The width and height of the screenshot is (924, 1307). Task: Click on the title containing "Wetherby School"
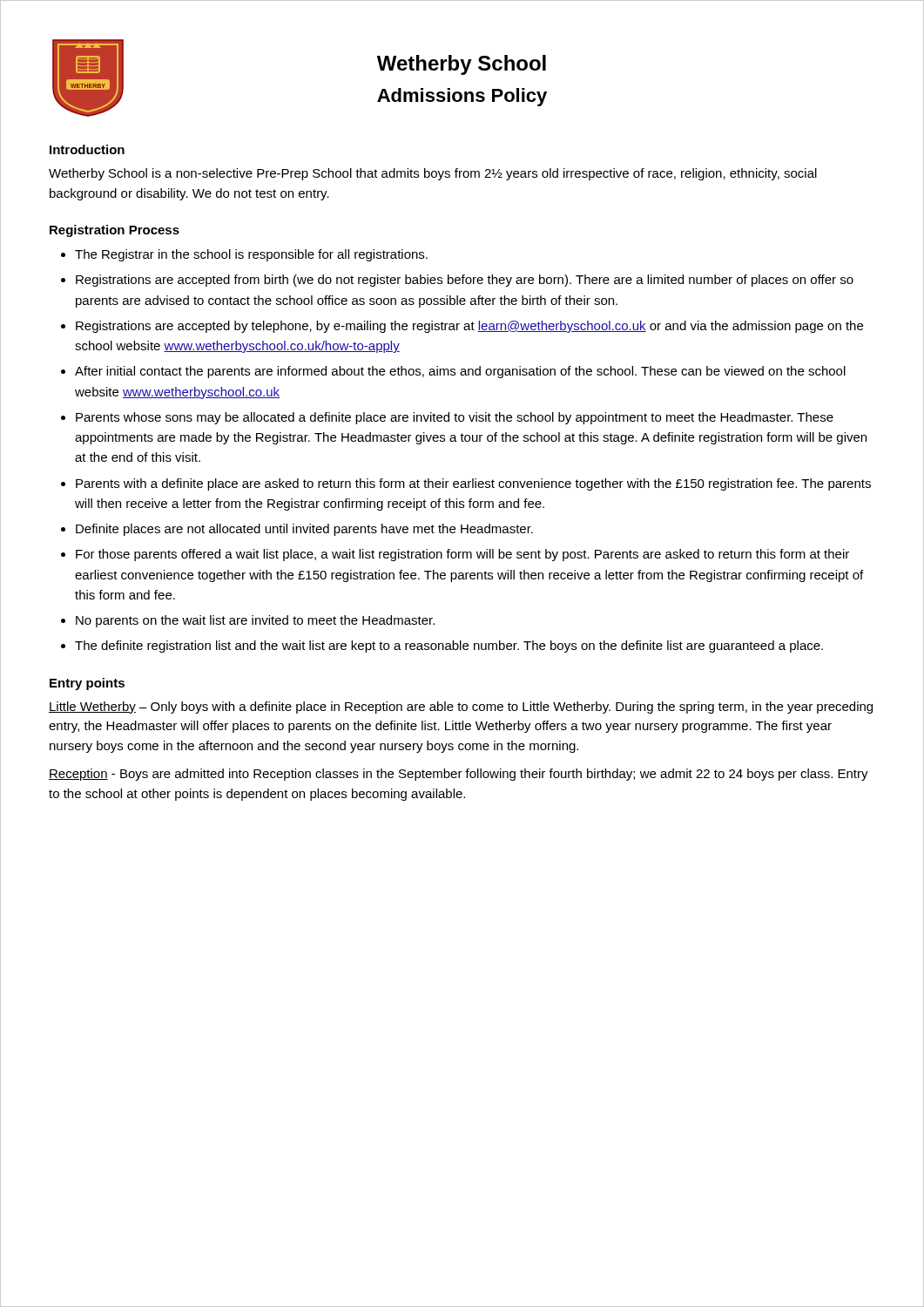click(462, 63)
